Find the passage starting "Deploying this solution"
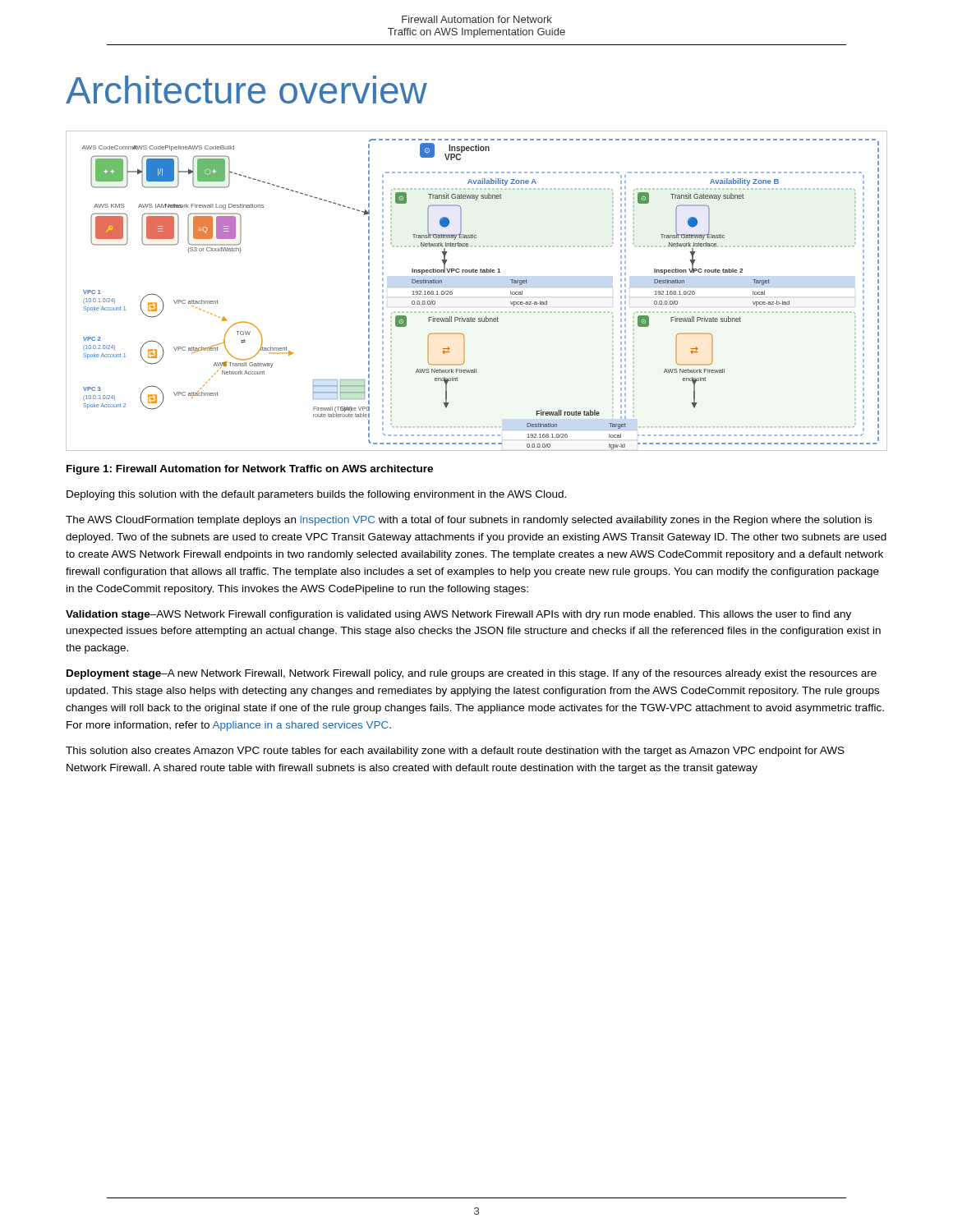Viewport: 953px width, 1232px height. click(316, 494)
